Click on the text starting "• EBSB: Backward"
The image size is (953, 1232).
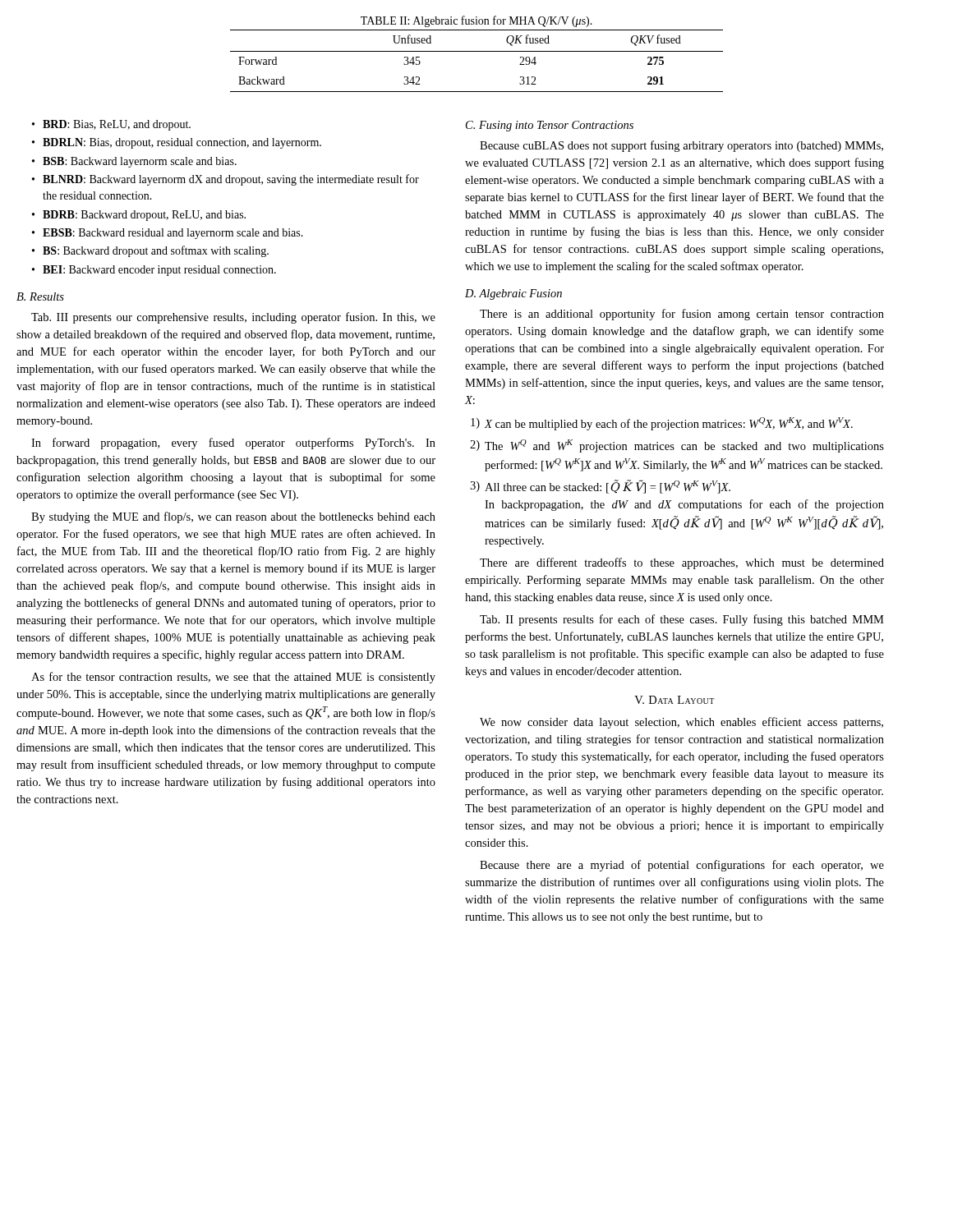pos(233,233)
